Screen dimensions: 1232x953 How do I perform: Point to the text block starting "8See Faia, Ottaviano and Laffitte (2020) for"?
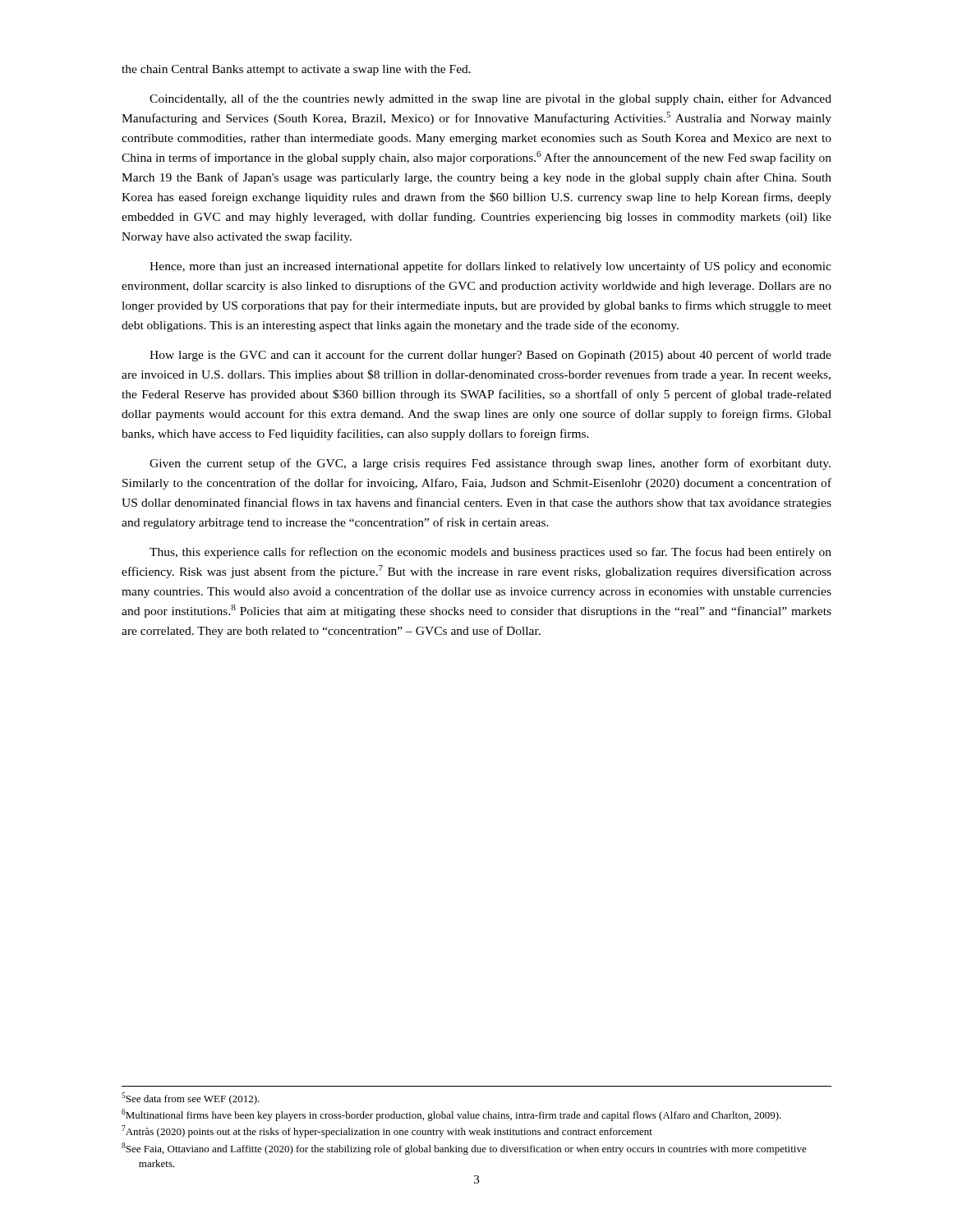coord(464,1155)
